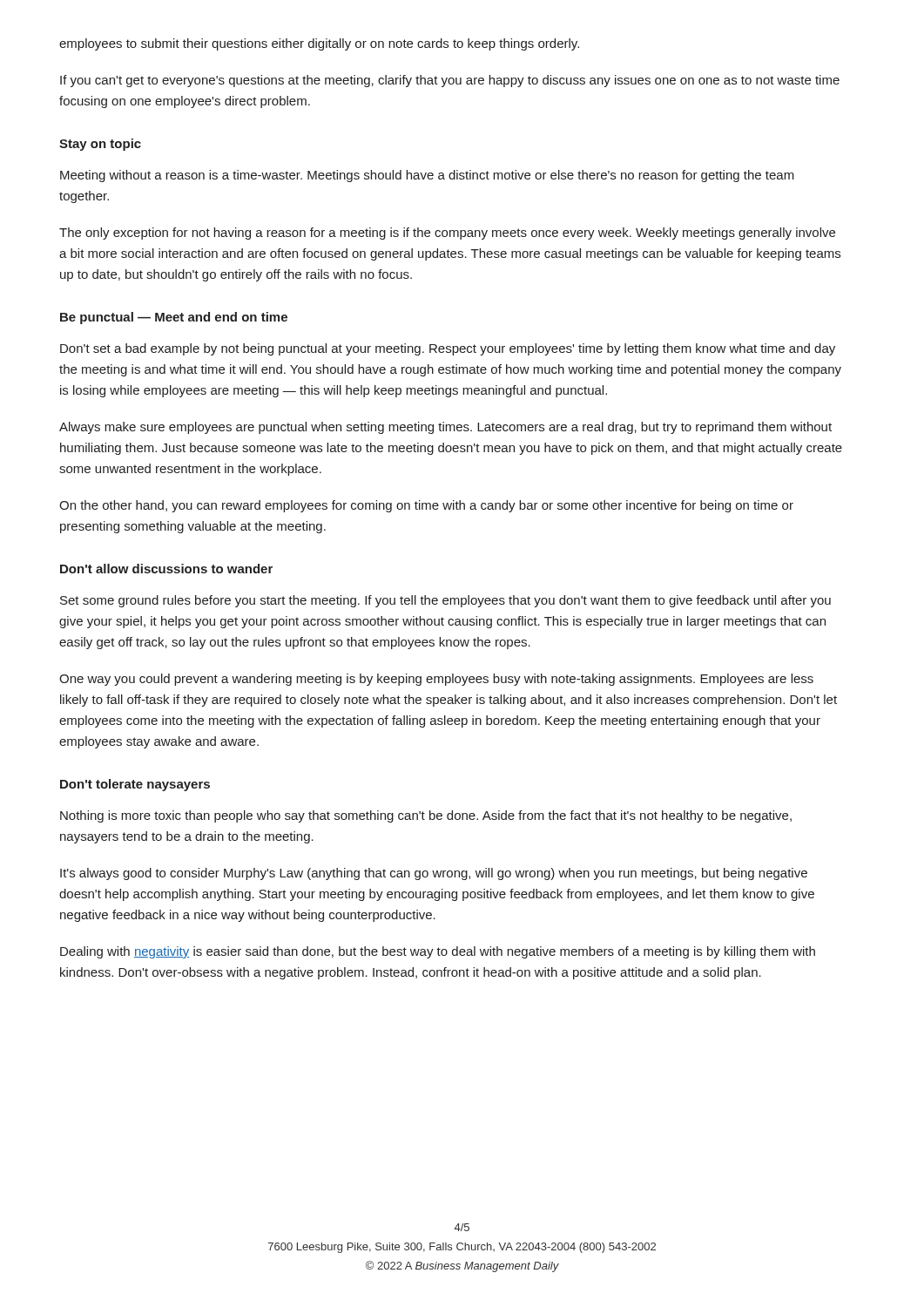Screen dimensions: 1307x924
Task: Locate the text block containing "It's always good to"
Action: pos(437,894)
